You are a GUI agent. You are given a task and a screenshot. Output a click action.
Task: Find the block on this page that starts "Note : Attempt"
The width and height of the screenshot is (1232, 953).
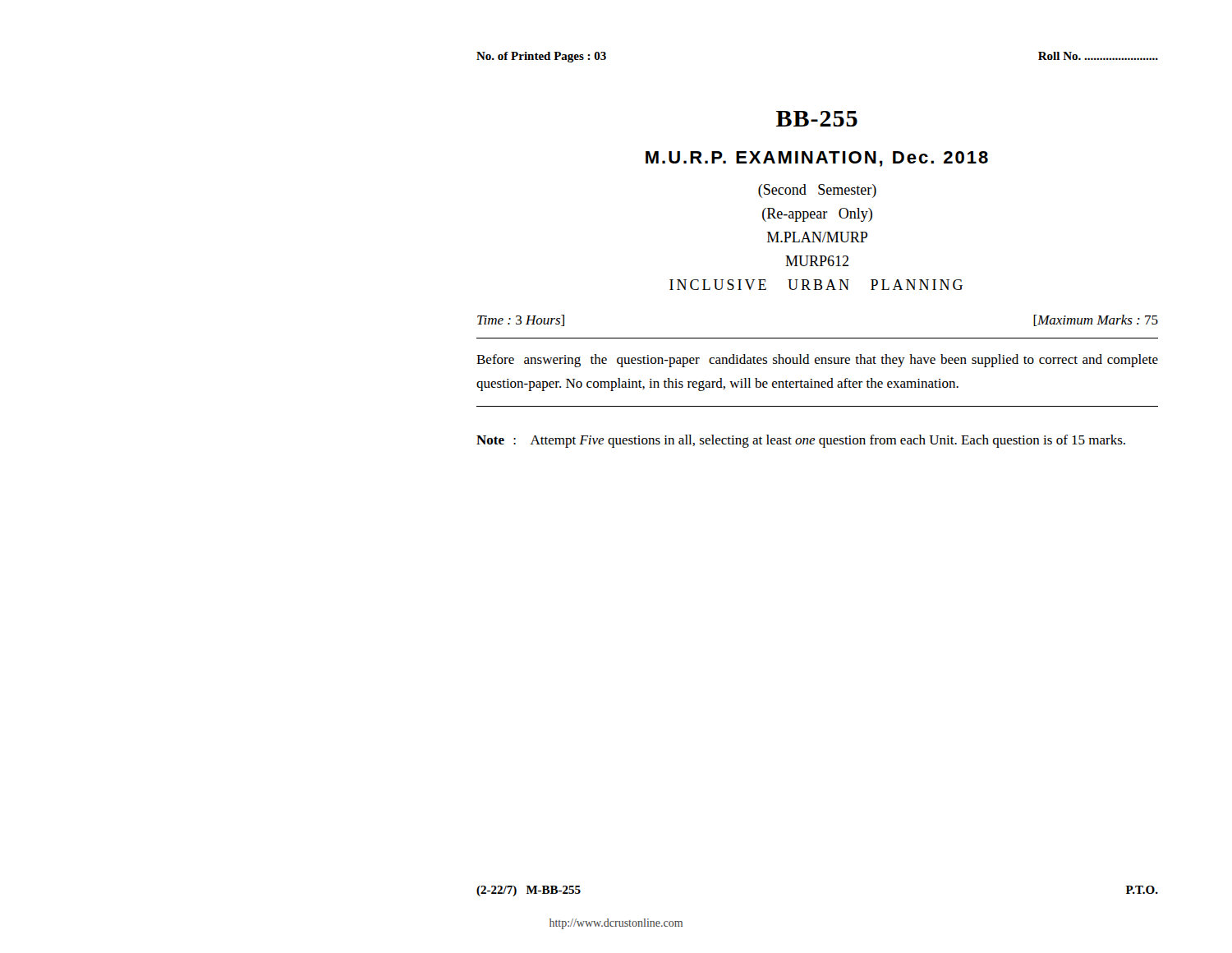click(817, 440)
